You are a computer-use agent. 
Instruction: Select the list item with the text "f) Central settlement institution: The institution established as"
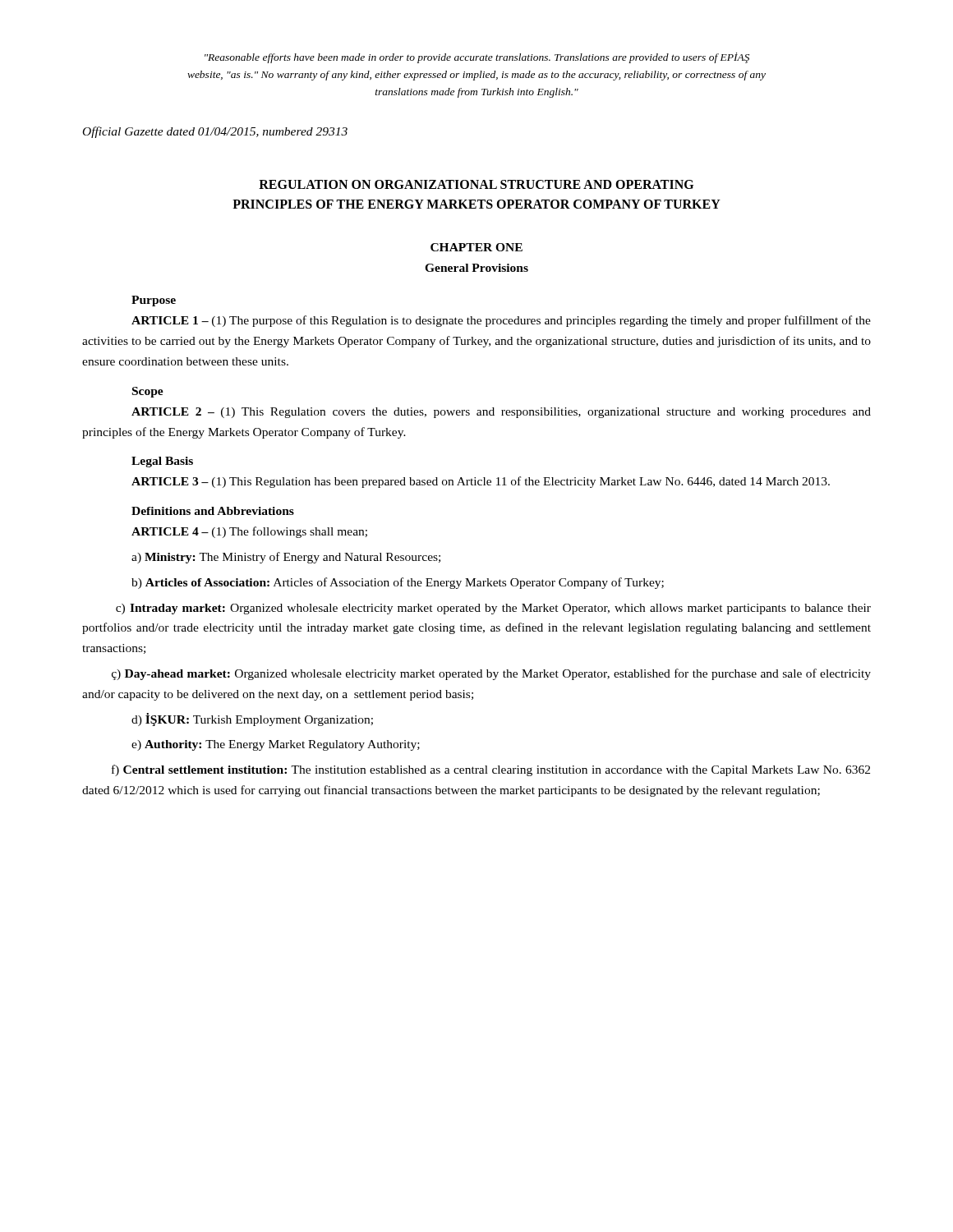tap(476, 779)
